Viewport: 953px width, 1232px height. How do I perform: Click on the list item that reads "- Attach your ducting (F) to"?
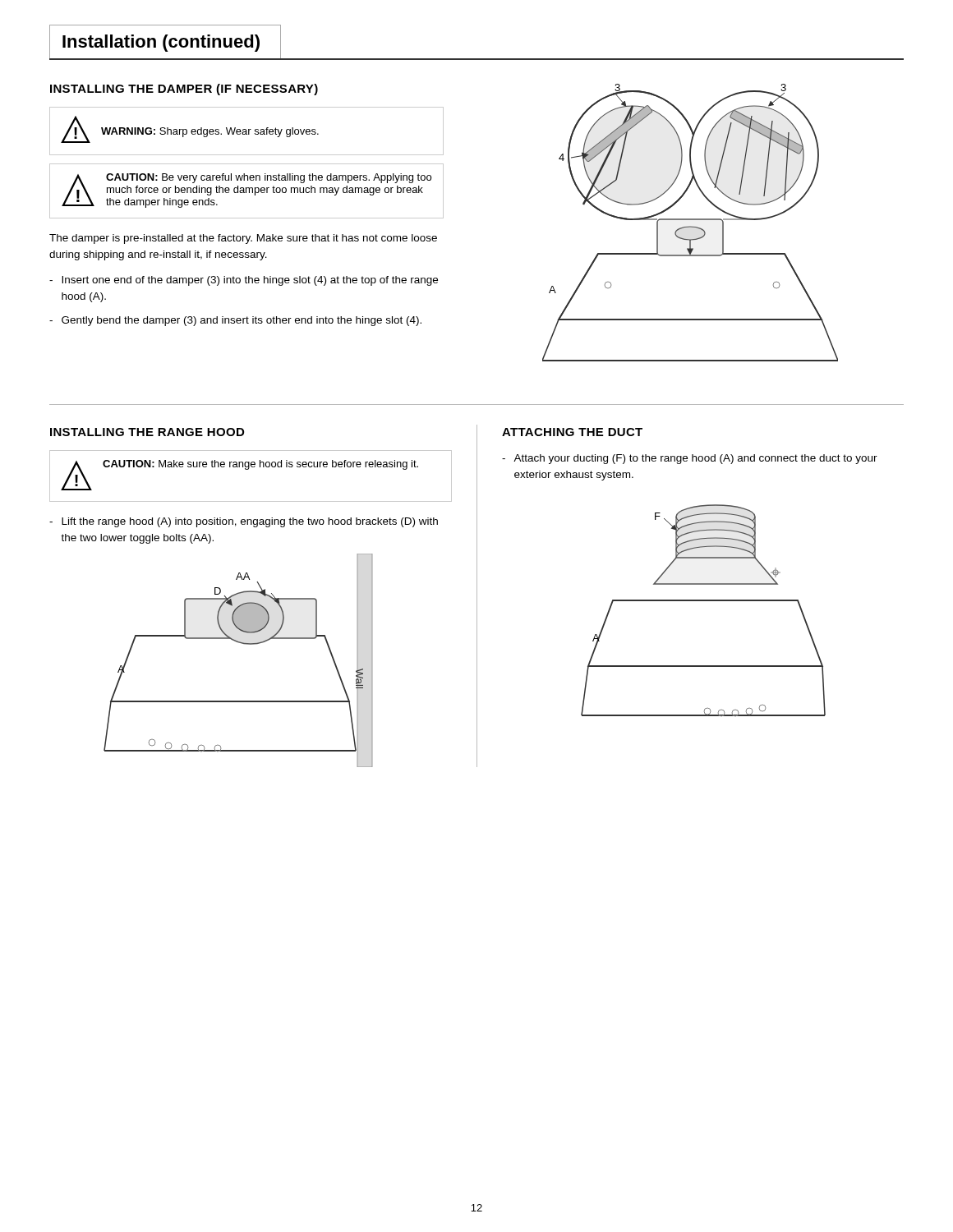(703, 466)
